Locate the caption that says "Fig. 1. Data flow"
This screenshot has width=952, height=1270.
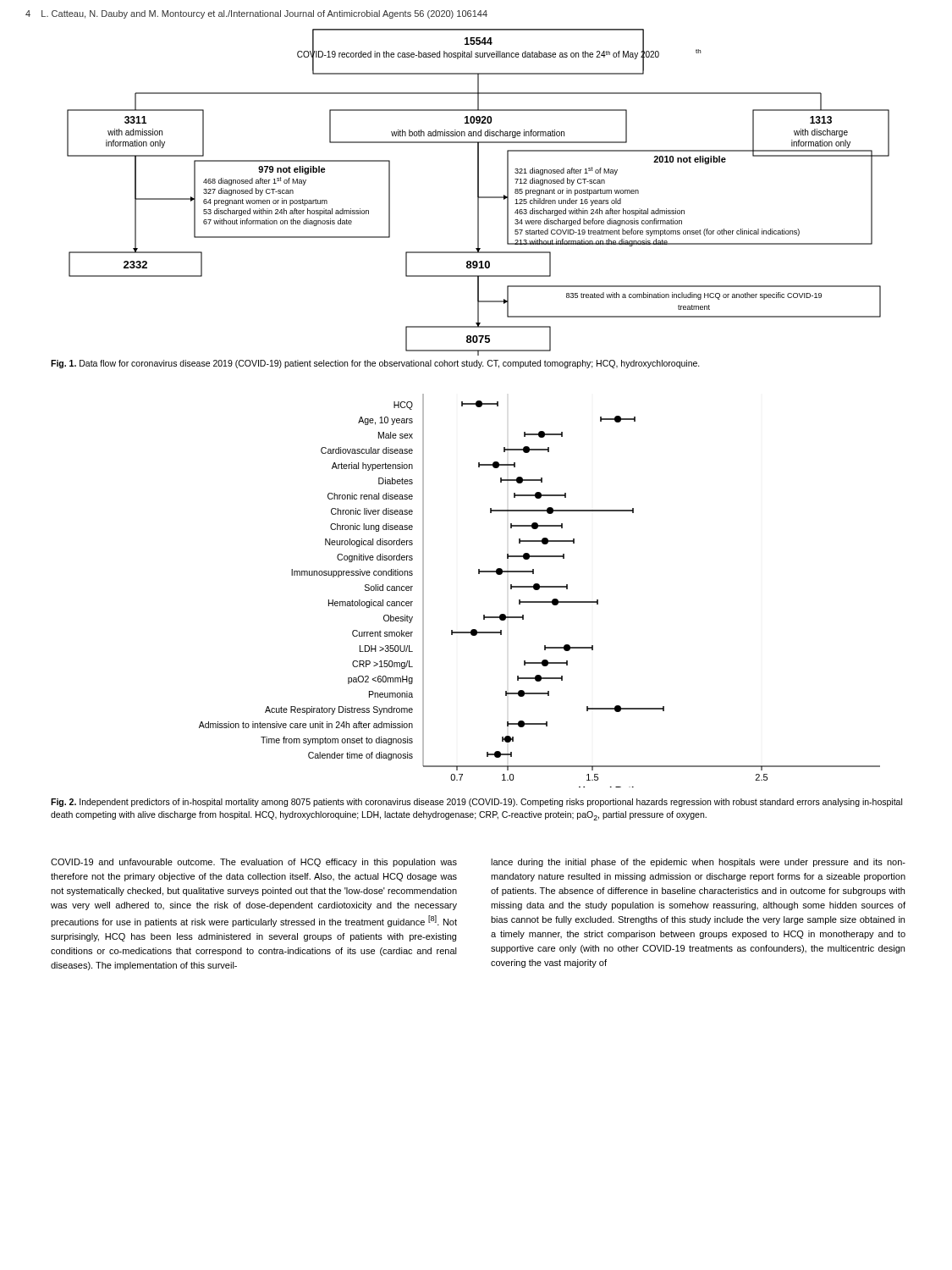(x=375, y=363)
